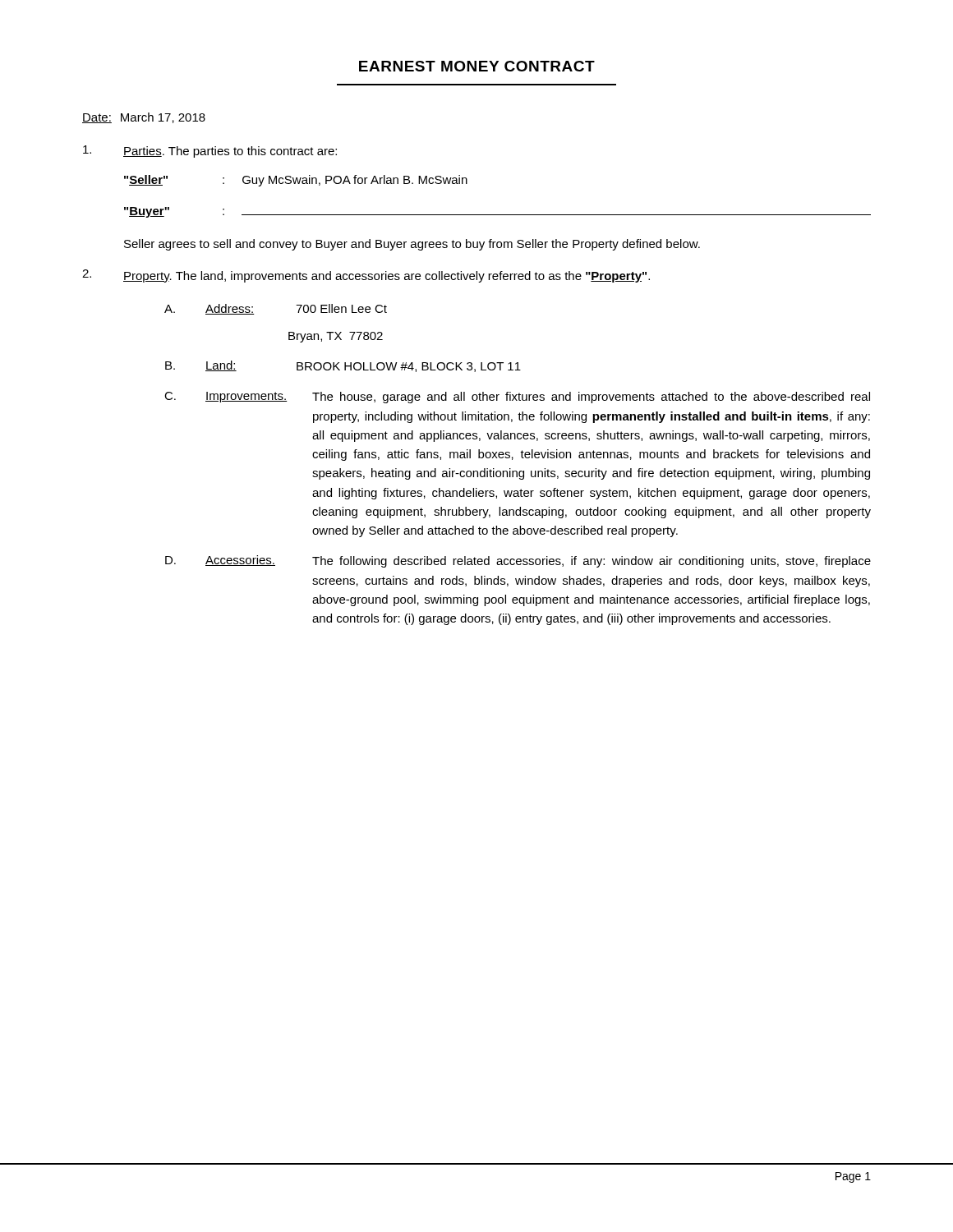Screen dimensions: 1232x953
Task: Find the text that says "Date: March 17, 2018"
Action: point(144,117)
